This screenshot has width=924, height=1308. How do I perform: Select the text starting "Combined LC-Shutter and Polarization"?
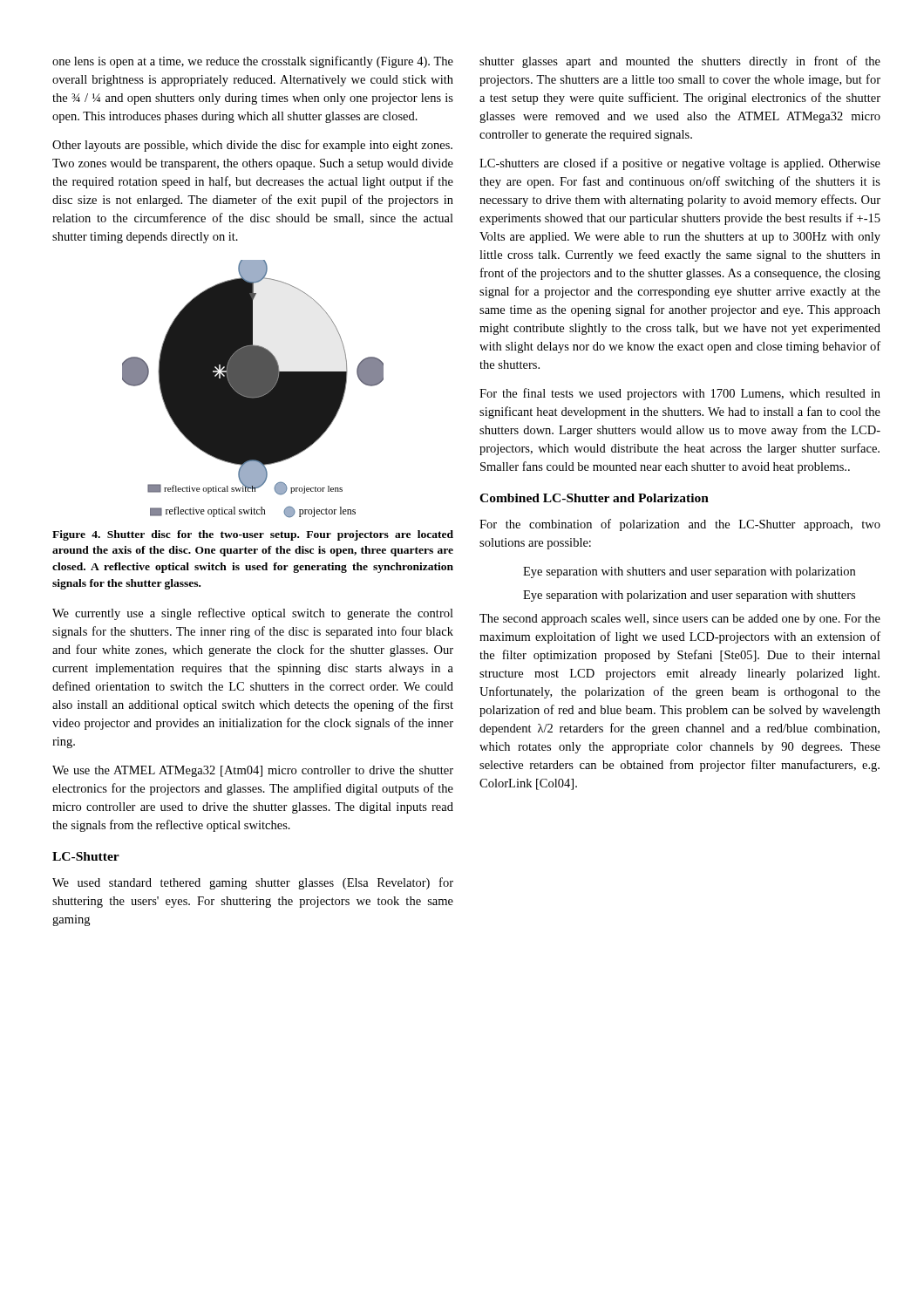[x=594, y=498]
